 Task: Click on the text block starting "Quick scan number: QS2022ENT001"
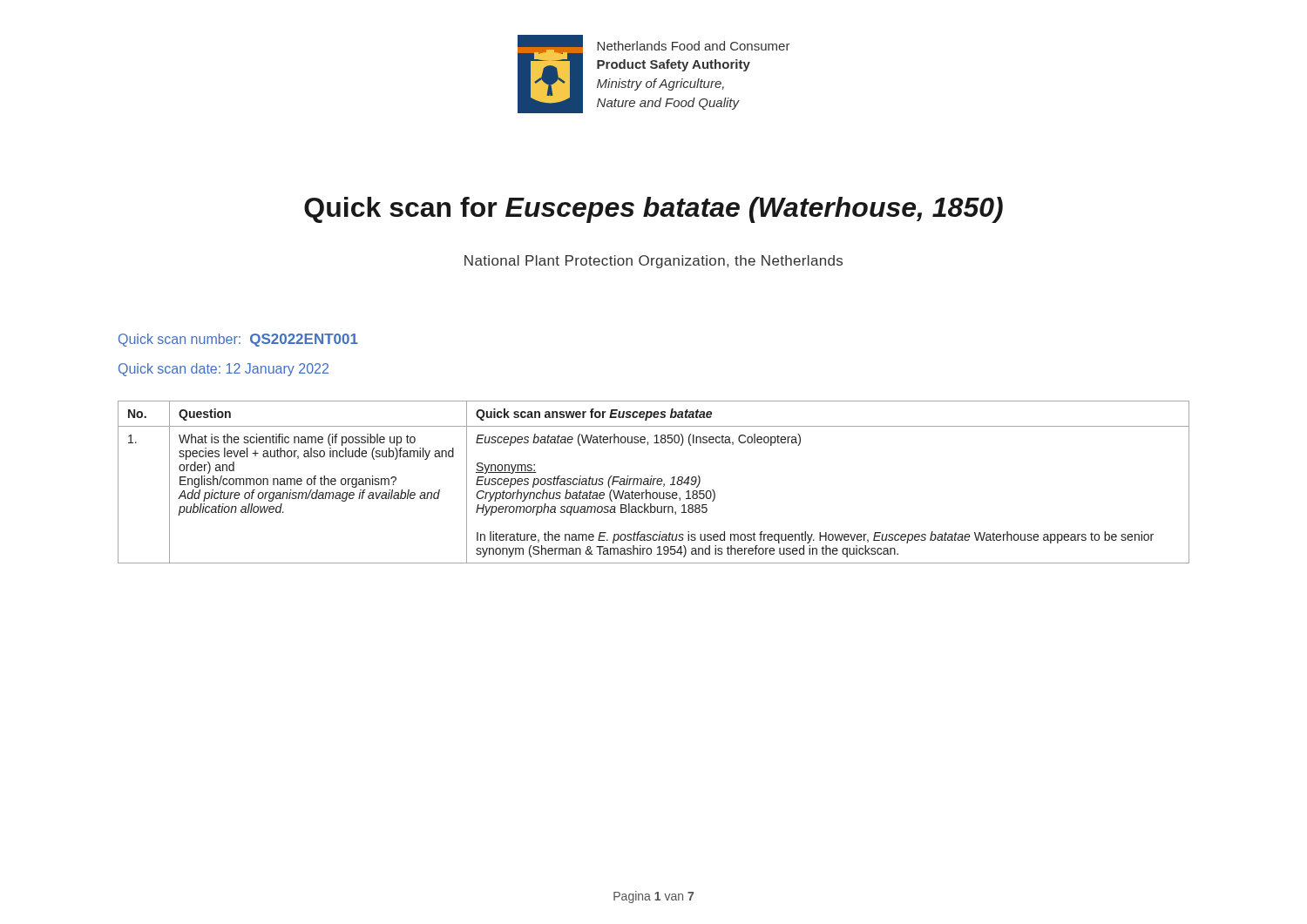pos(238,339)
